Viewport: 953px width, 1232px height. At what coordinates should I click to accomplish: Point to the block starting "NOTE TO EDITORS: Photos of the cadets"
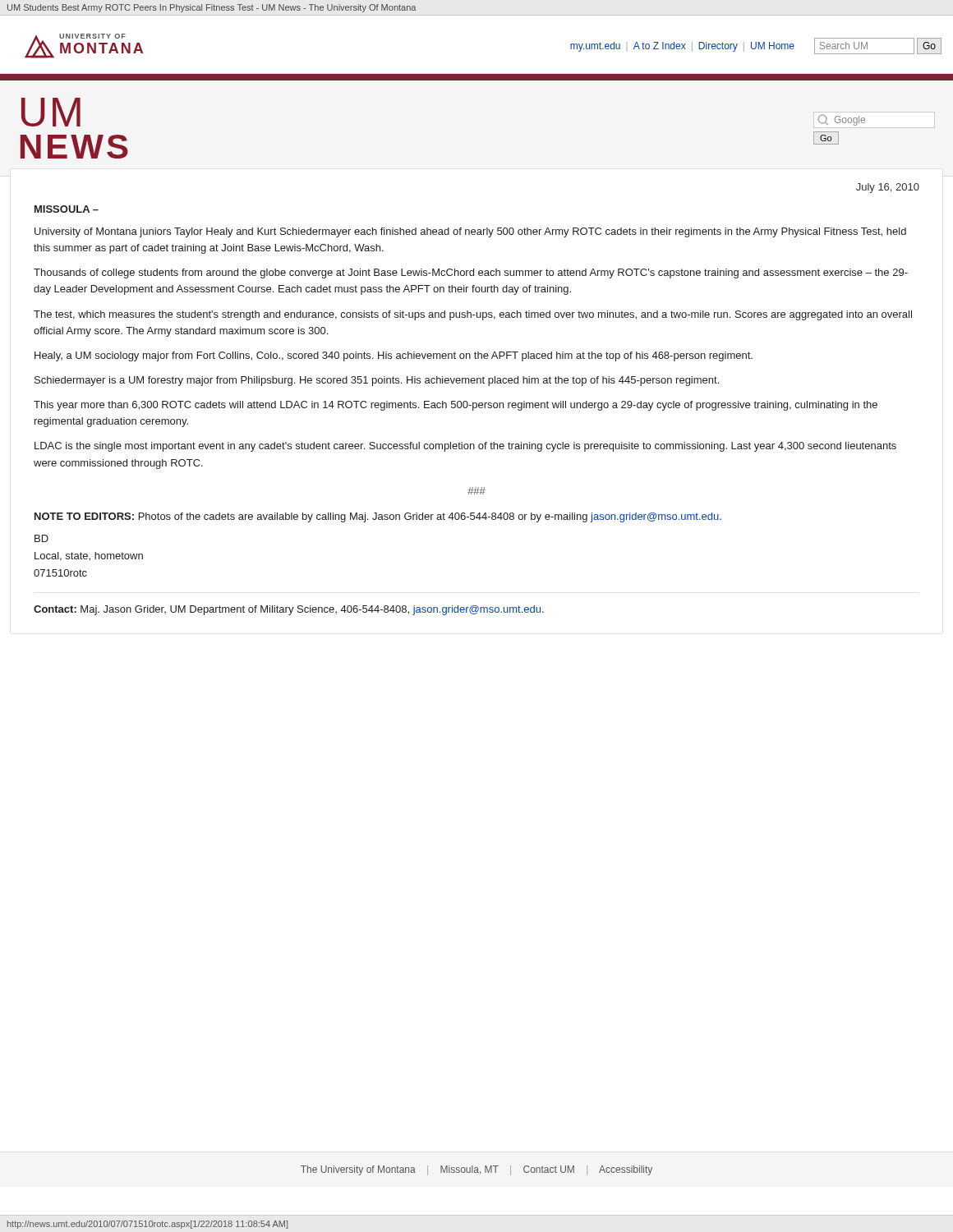(x=378, y=516)
